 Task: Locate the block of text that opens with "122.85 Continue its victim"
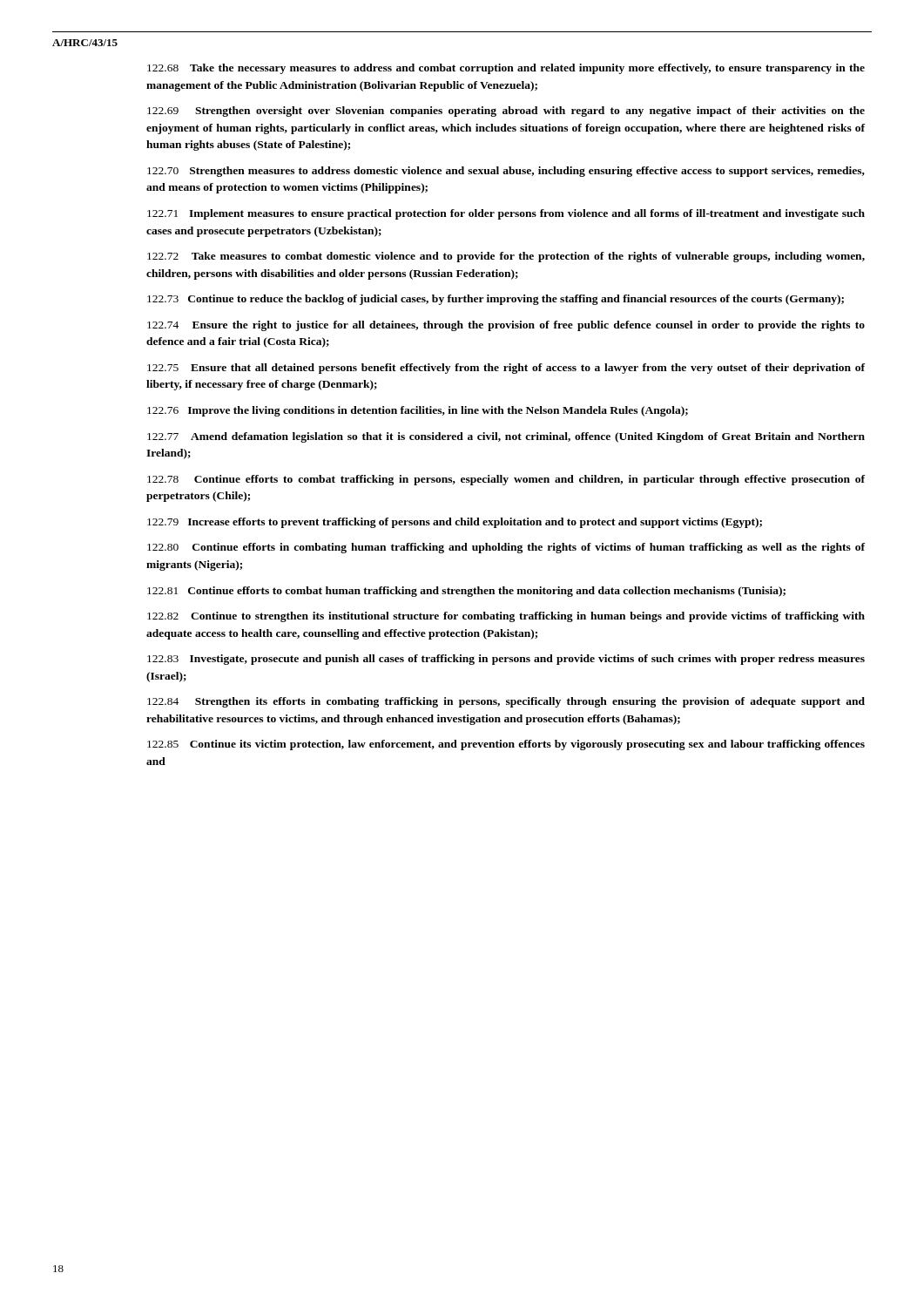coord(506,753)
